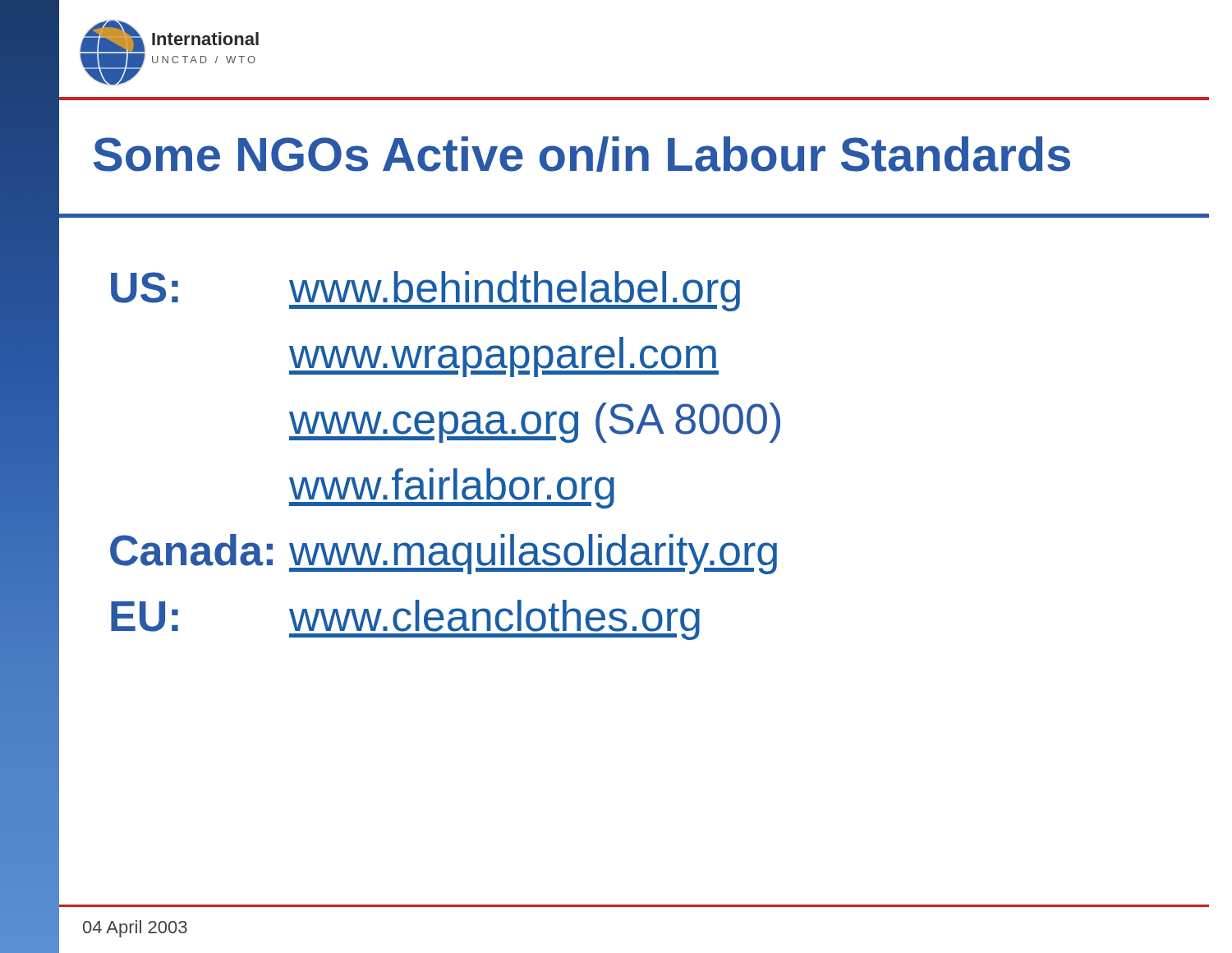Select the list item that says "www.cepaa.org (SA 8000)"
1232x953 pixels.
point(536,419)
